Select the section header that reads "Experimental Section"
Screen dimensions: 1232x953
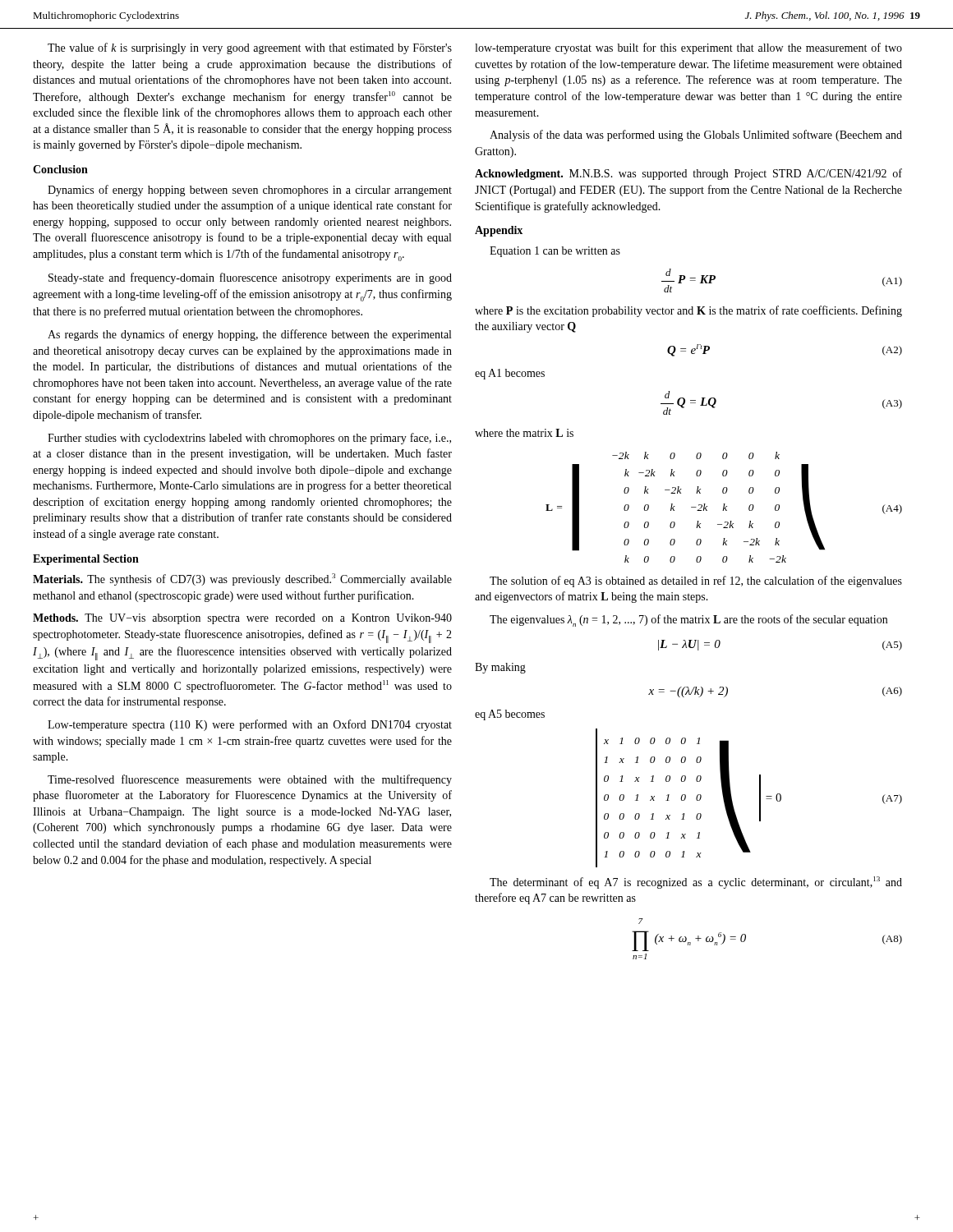click(x=86, y=559)
